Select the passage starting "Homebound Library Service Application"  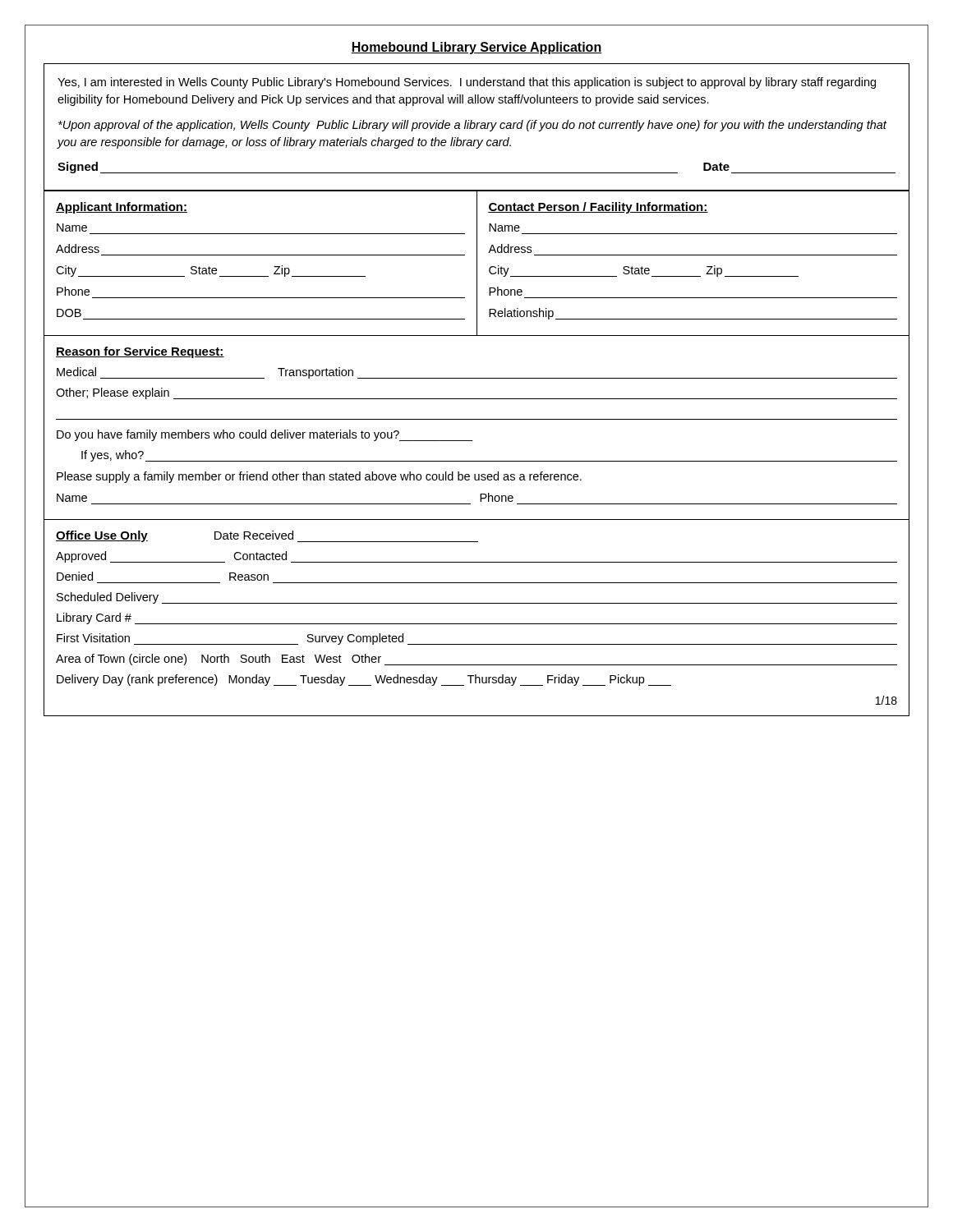(476, 47)
